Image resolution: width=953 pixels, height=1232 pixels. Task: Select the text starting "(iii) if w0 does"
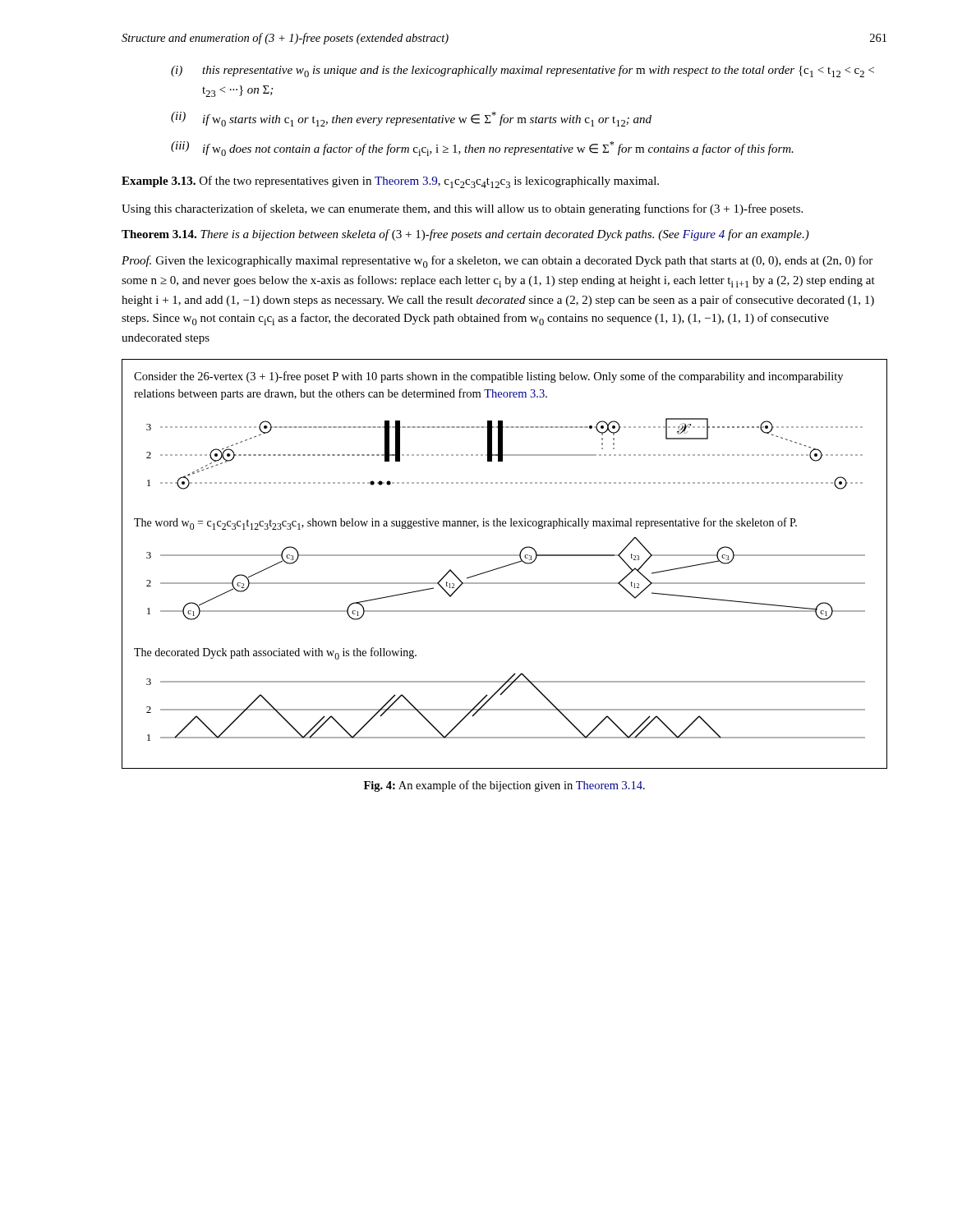(x=529, y=149)
